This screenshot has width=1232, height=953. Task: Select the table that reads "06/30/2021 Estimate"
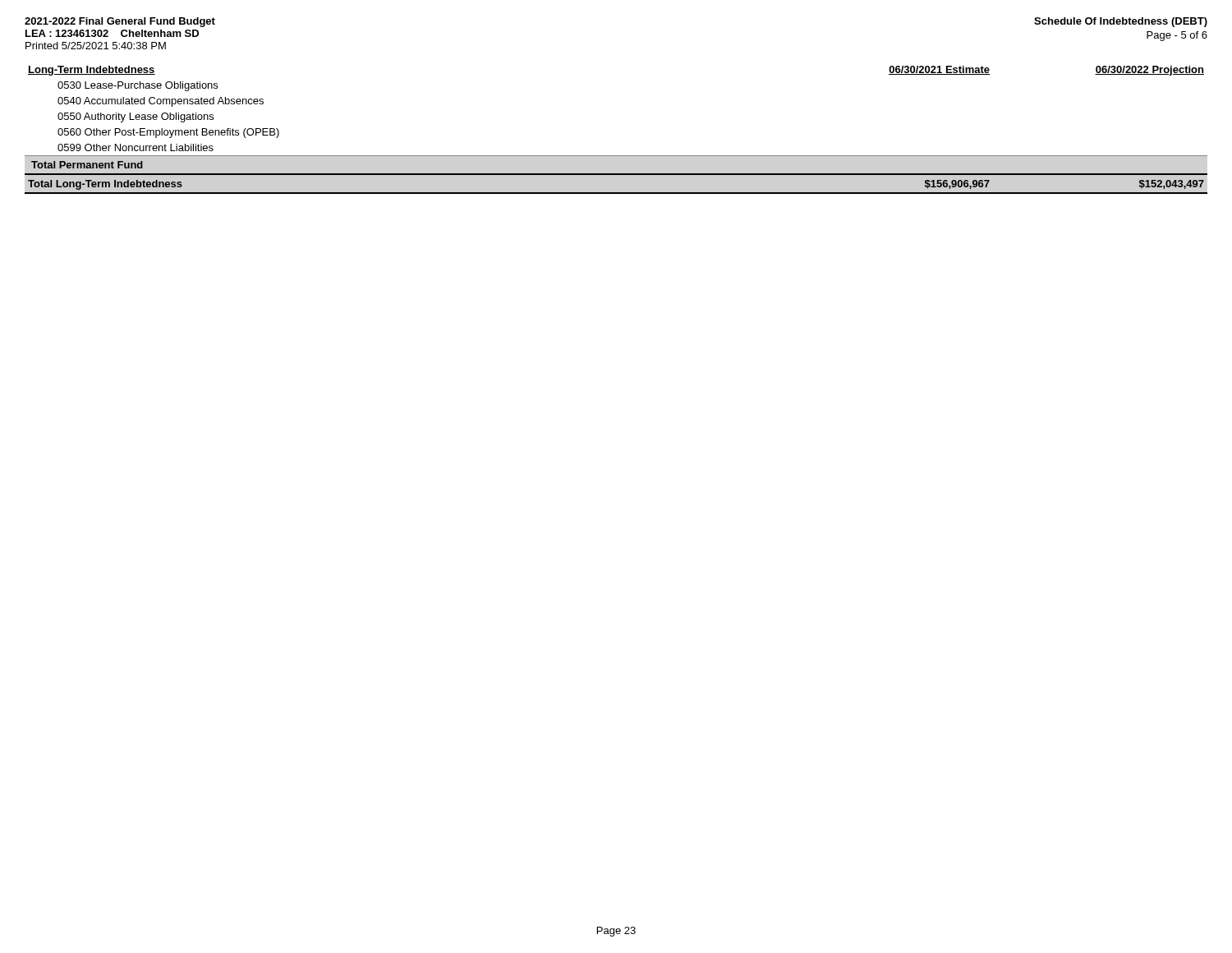click(x=616, y=128)
